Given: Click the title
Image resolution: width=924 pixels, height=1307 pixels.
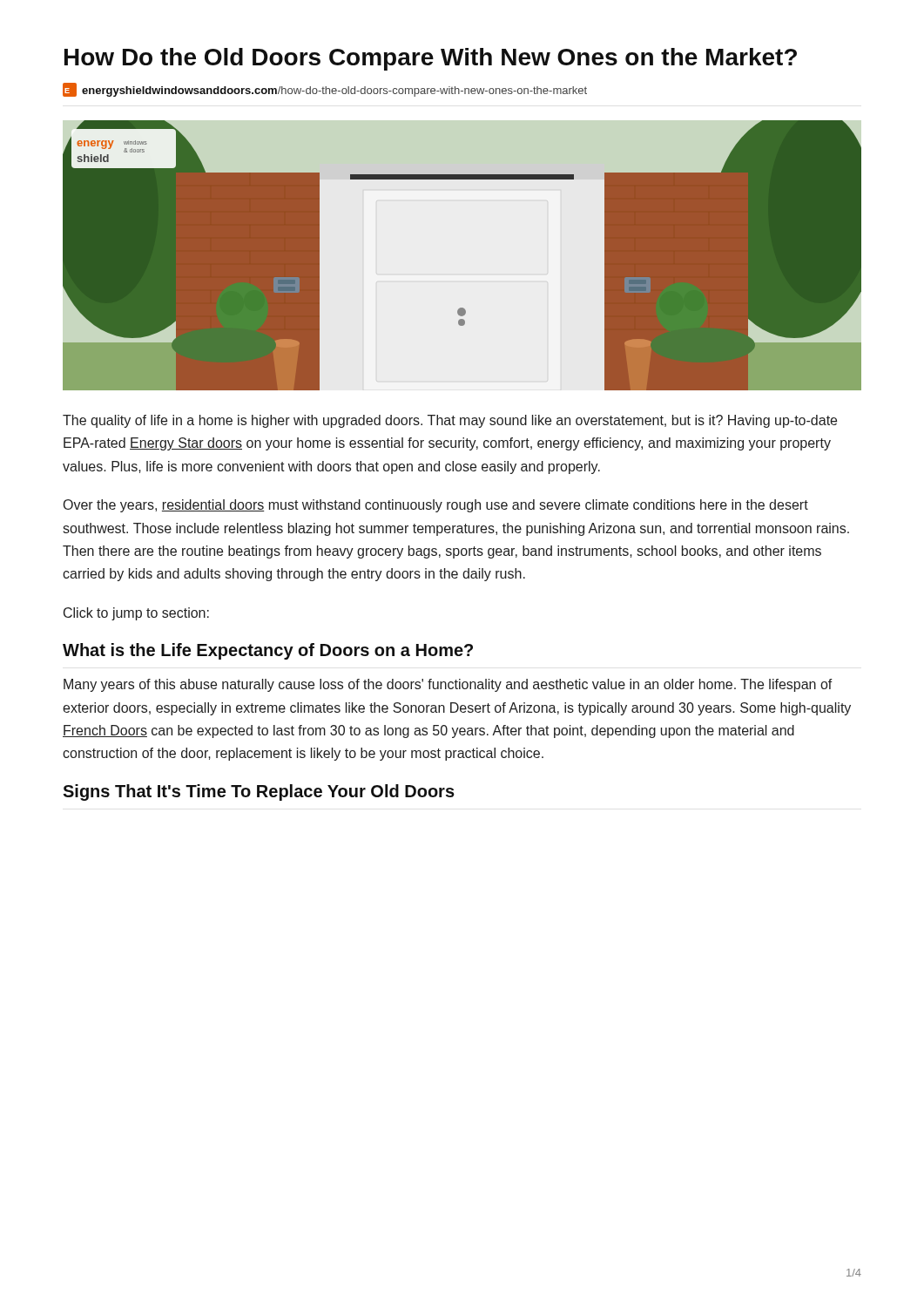Looking at the screenshot, I should tap(462, 57).
